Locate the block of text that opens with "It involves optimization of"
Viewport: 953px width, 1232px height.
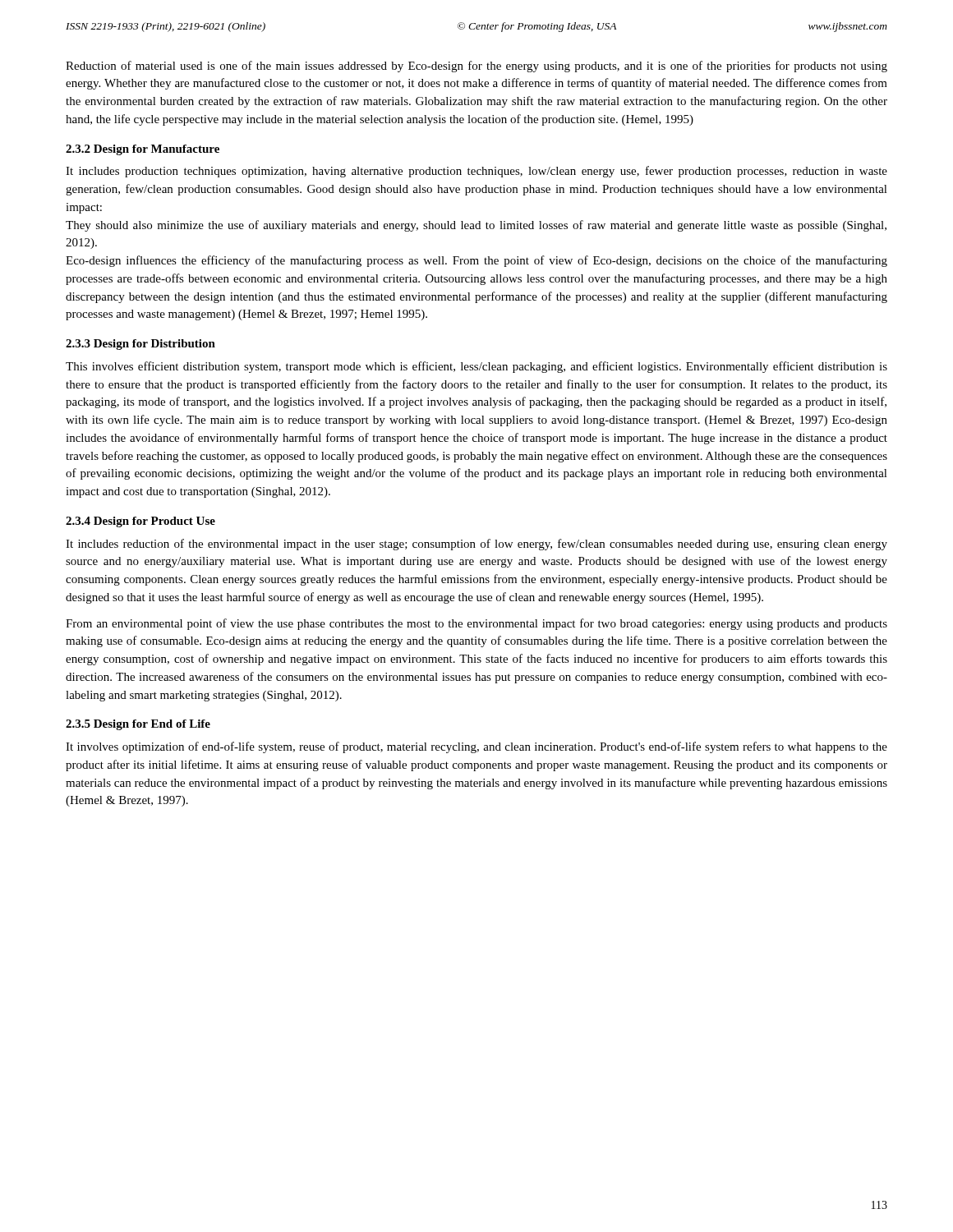pos(476,773)
